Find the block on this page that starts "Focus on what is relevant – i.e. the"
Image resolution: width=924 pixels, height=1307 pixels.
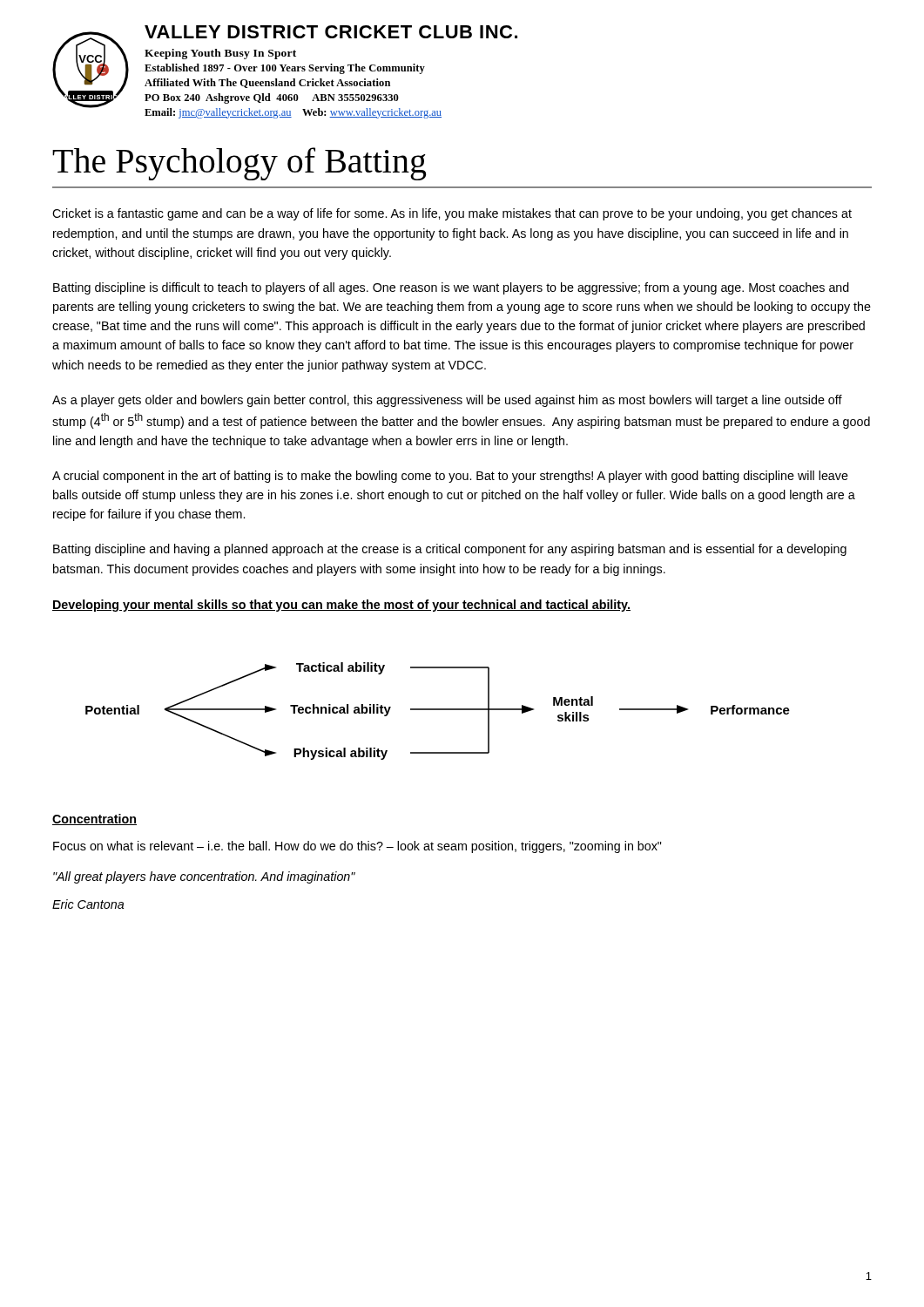[357, 846]
